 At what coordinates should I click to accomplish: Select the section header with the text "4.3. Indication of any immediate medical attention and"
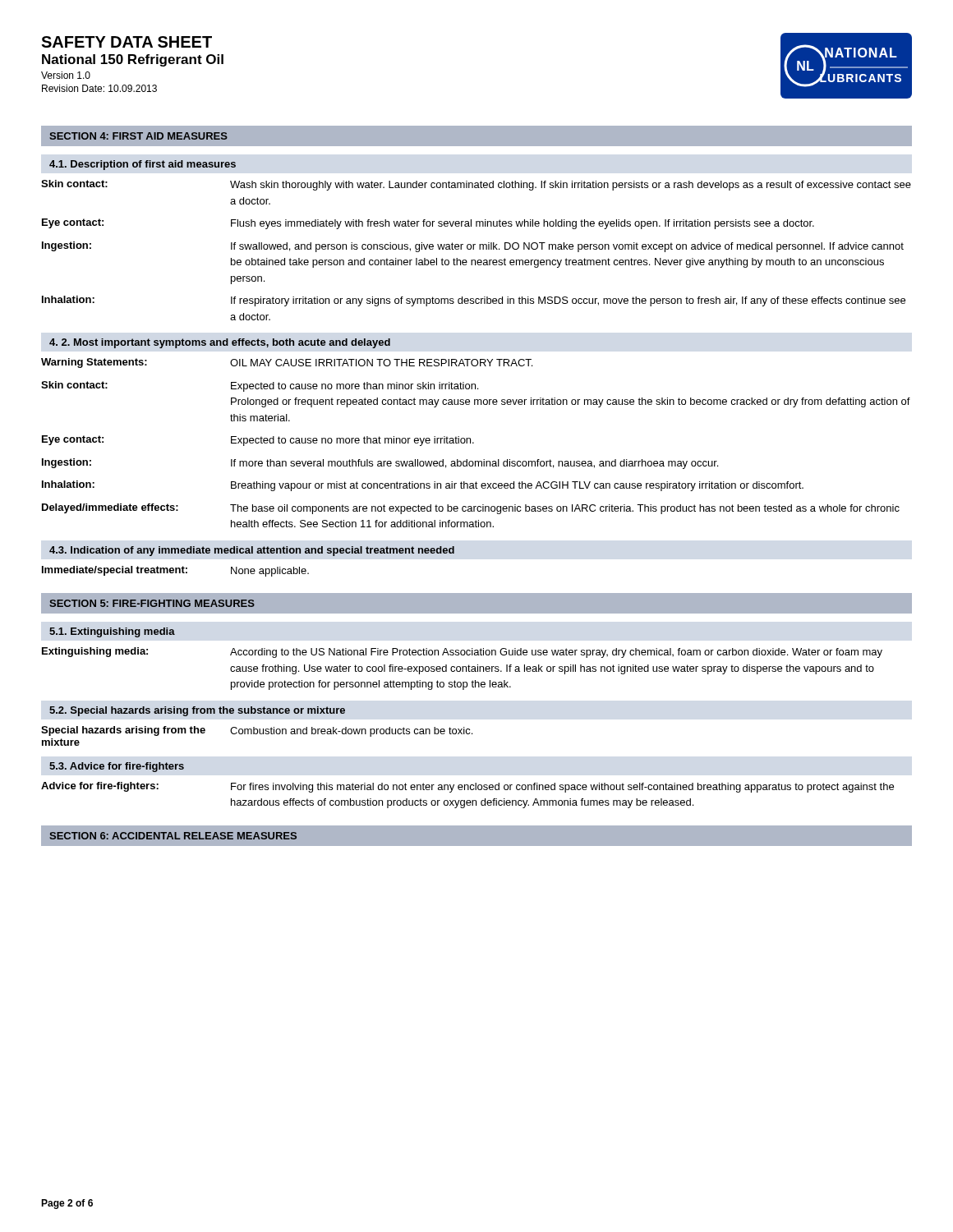(x=252, y=549)
